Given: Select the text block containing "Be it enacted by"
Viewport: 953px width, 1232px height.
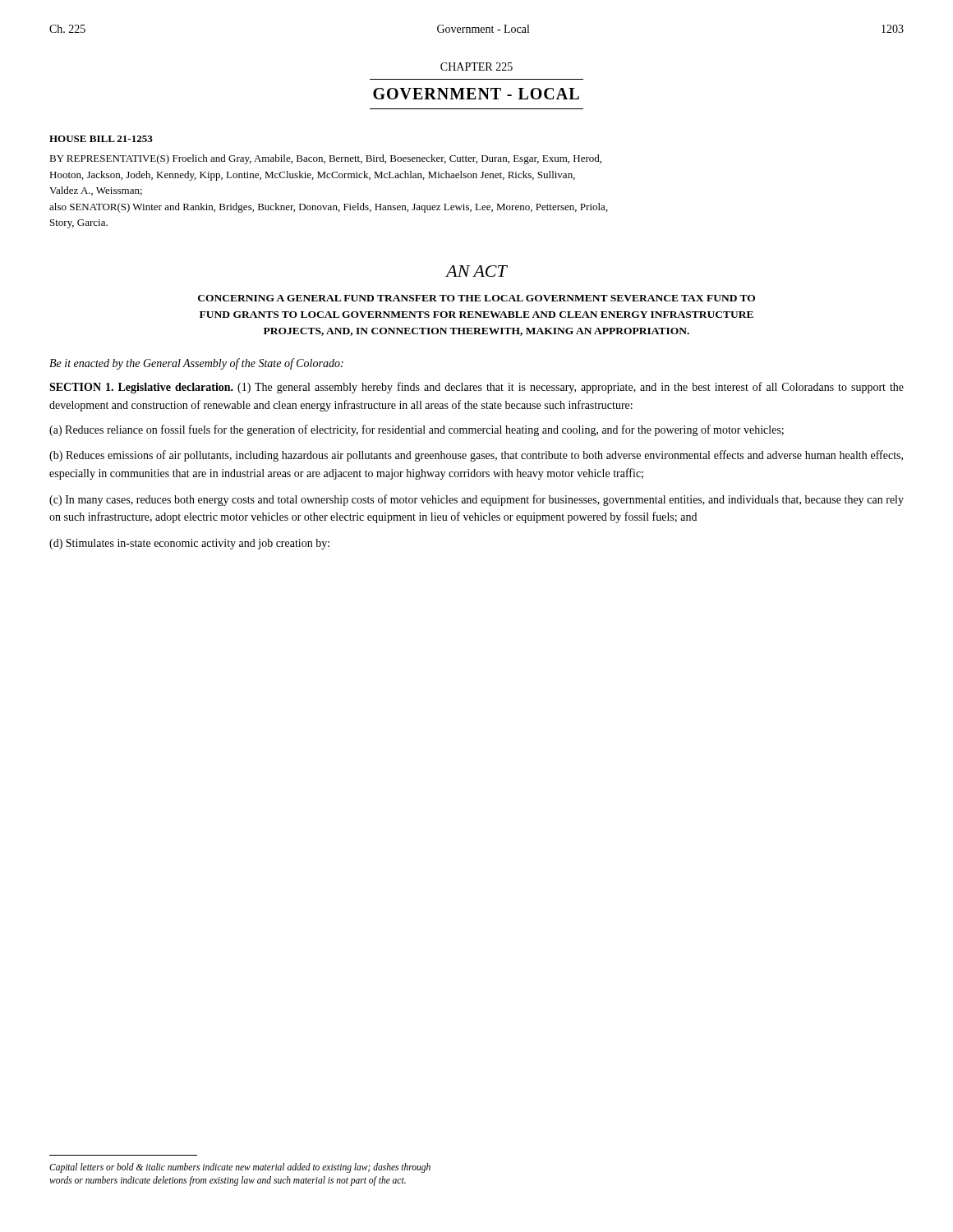Looking at the screenshot, I should [197, 364].
